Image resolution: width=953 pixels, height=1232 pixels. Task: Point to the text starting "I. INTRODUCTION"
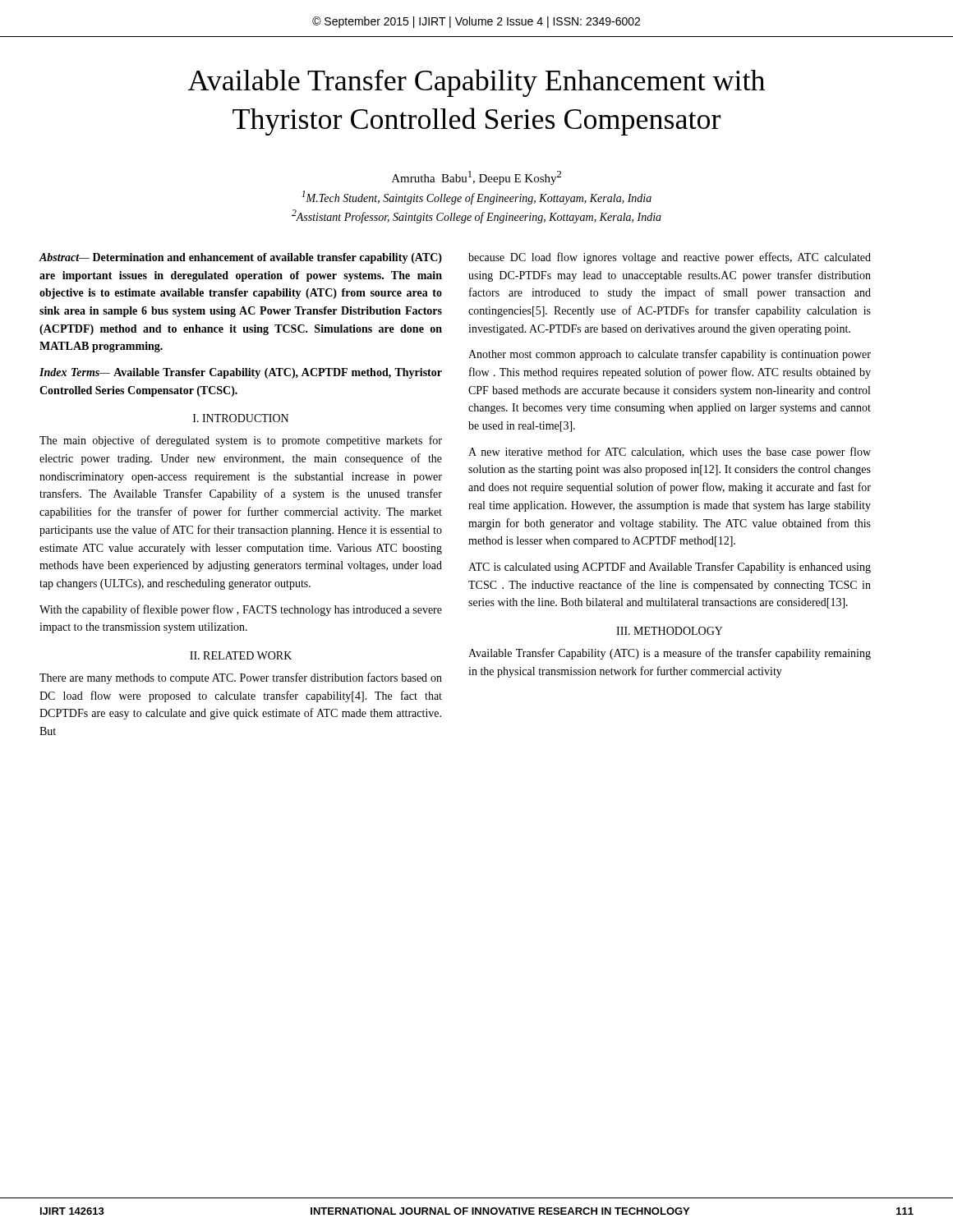241,419
